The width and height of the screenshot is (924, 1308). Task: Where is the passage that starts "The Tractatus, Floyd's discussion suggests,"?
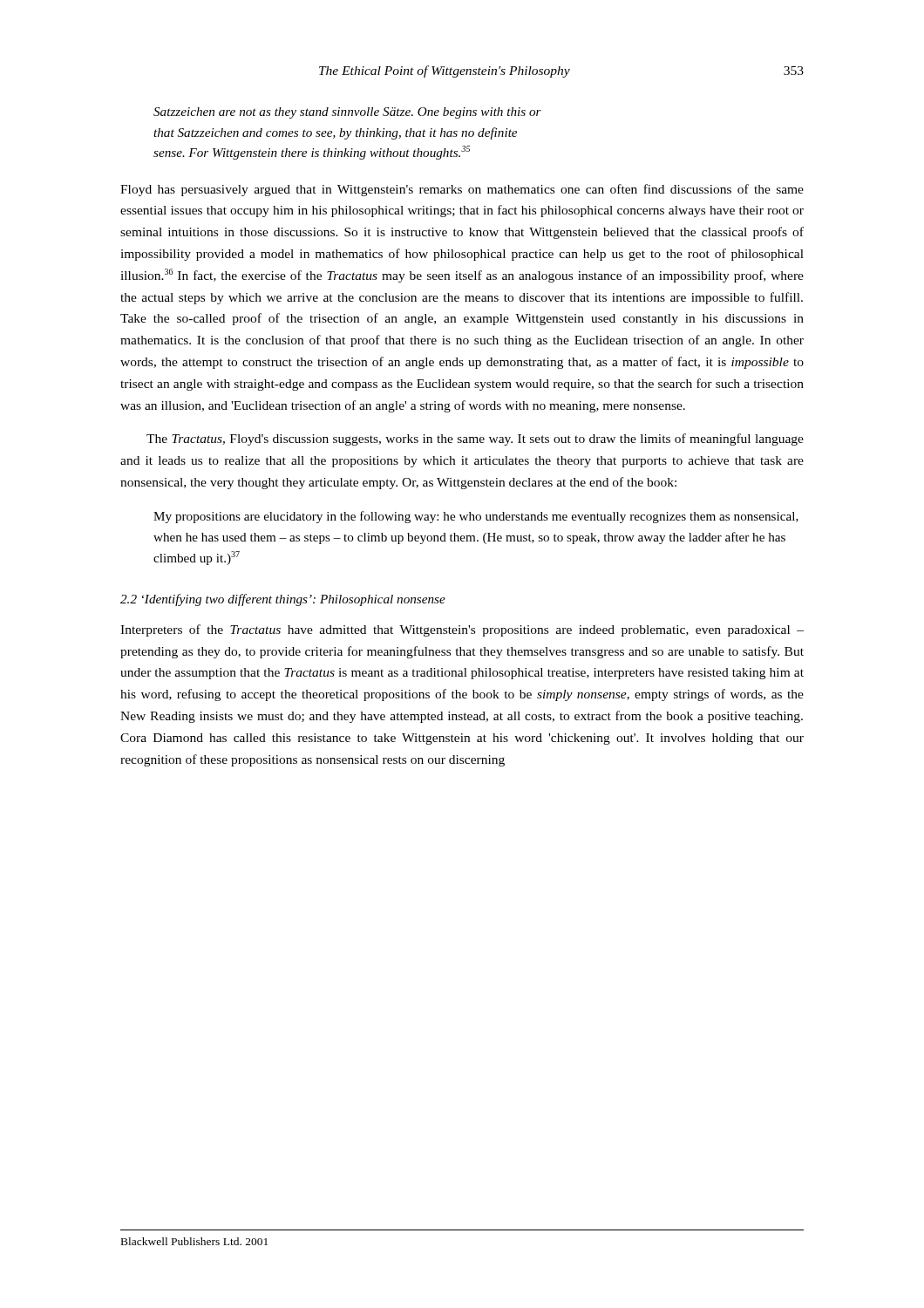[462, 461]
